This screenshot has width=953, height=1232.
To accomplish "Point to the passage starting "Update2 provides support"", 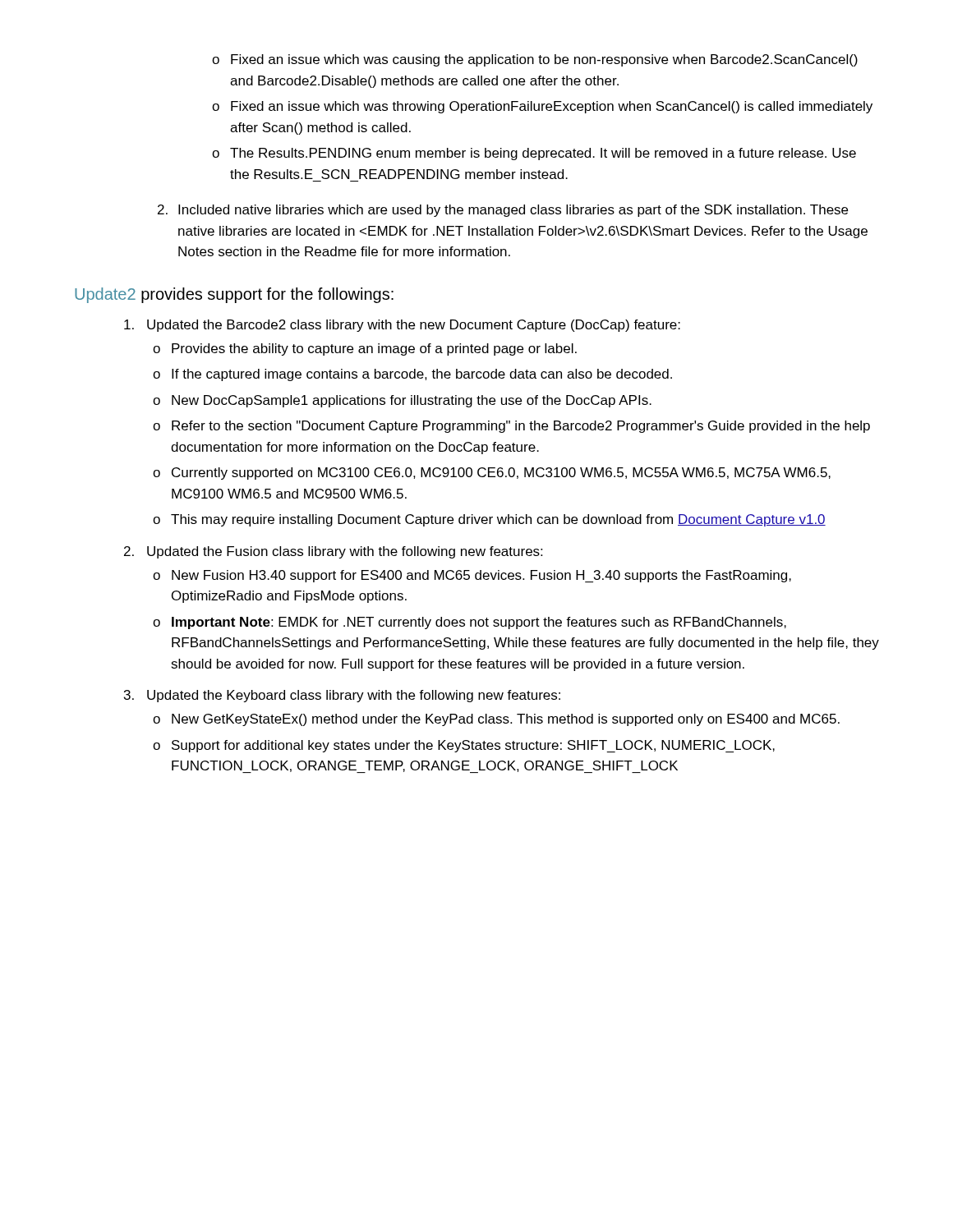I will [234, 294].
